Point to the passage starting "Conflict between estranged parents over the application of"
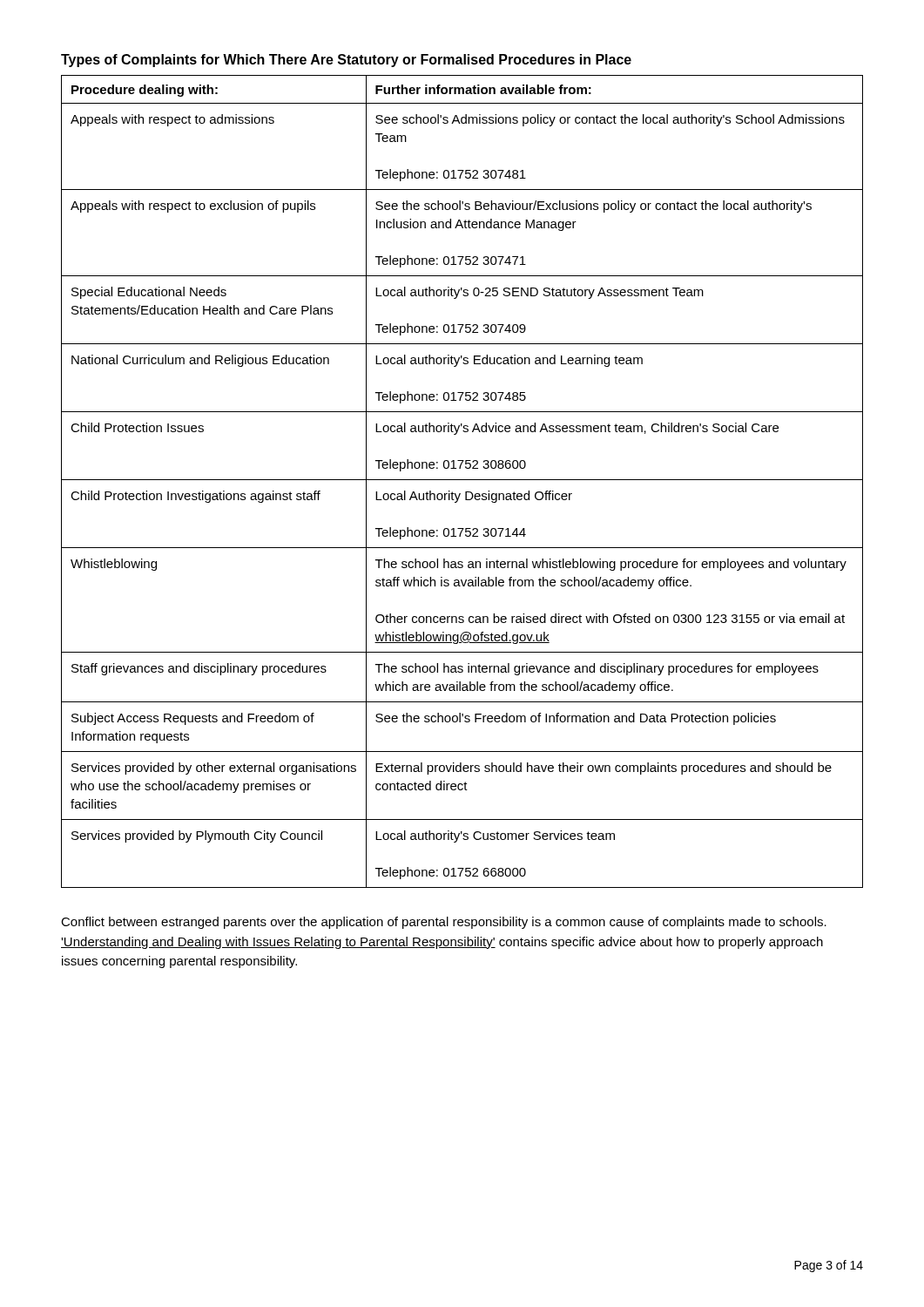Viewport: 924px width, 1307px height. [x=444, y=941]
